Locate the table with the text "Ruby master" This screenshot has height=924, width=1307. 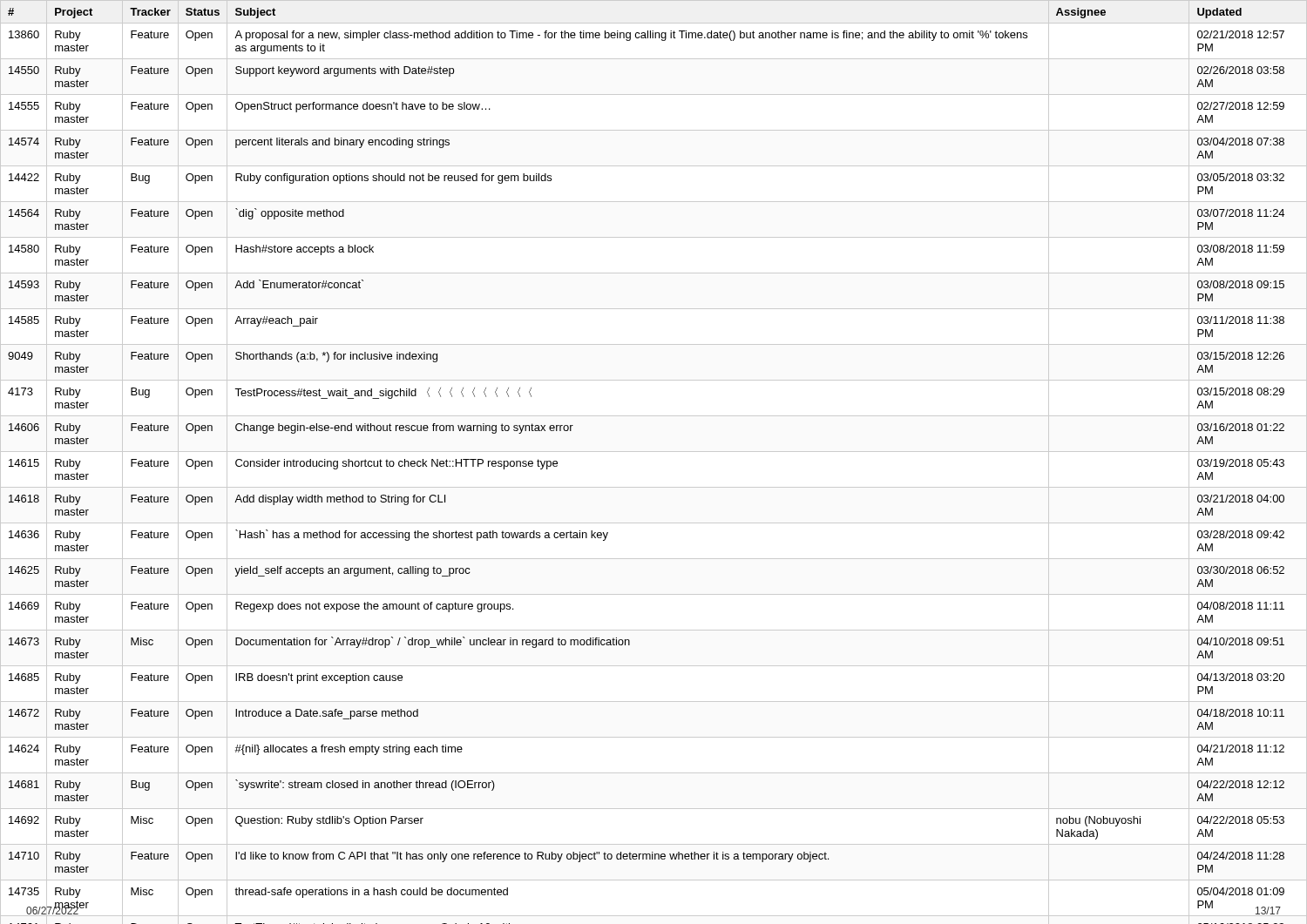click(654, 462)
